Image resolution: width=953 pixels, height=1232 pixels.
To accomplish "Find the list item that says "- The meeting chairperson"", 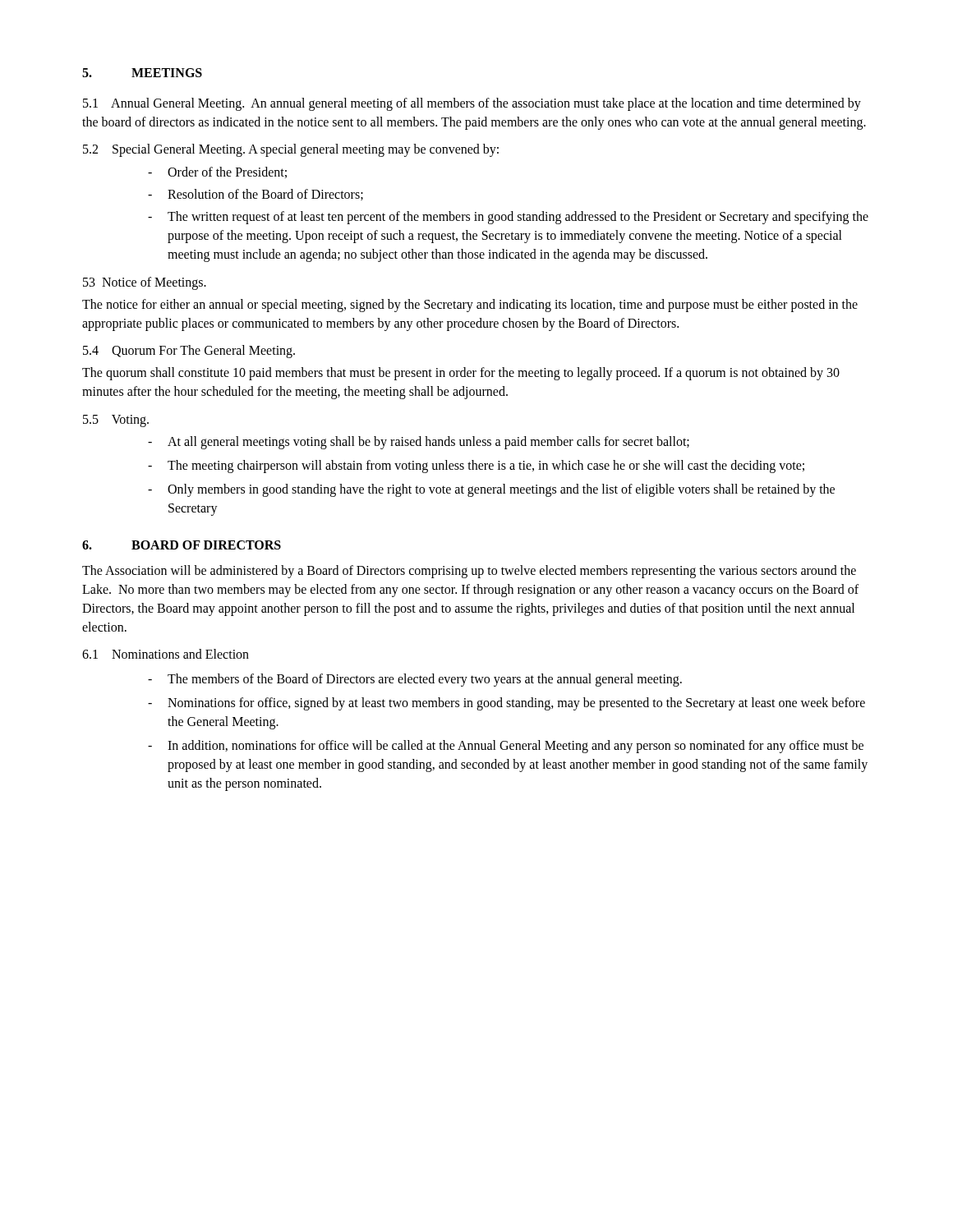I will [477, 465].
